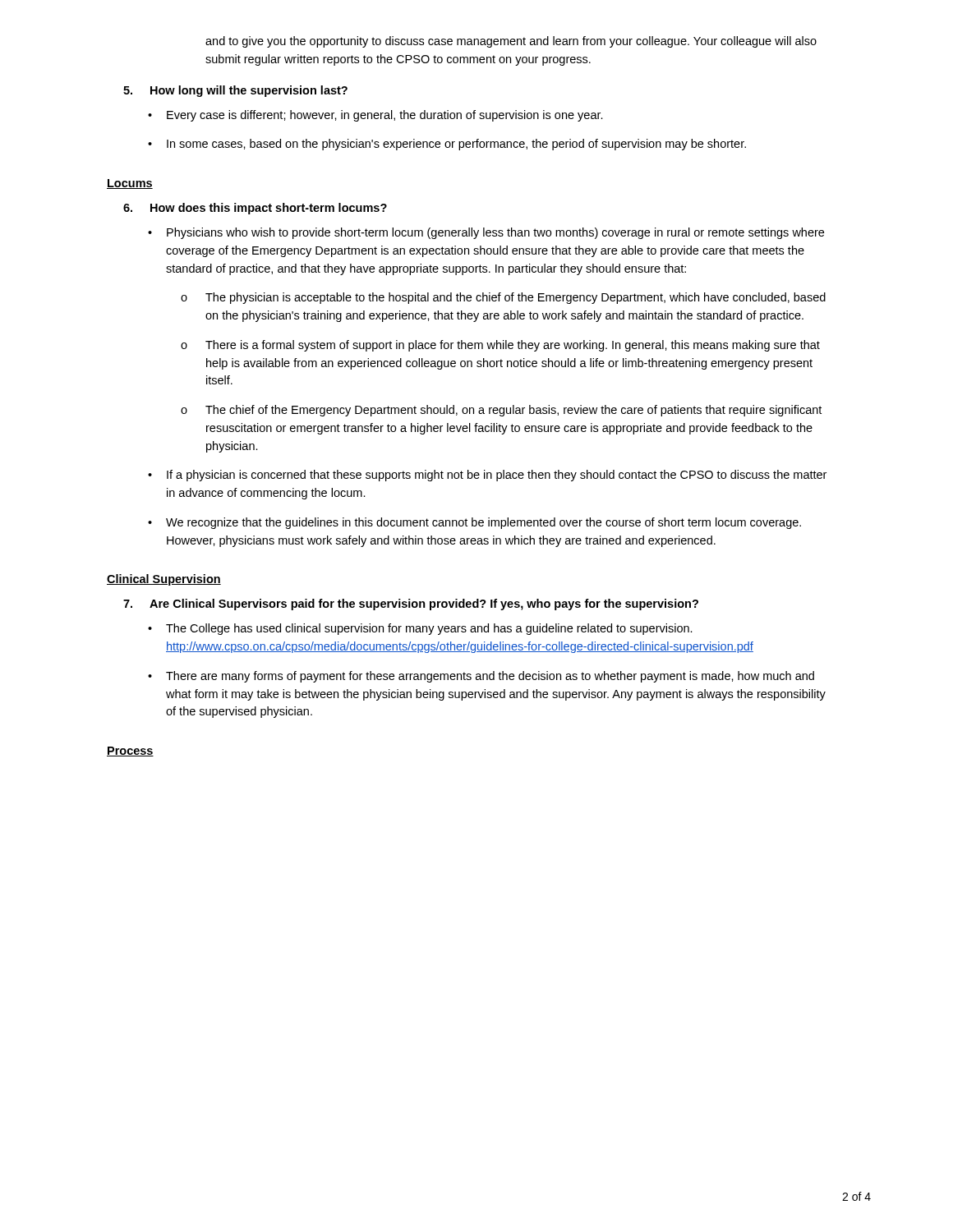
Task: Select the passage starting "5. How long will"
Action: pyautogui.click(x=236, y=90)
